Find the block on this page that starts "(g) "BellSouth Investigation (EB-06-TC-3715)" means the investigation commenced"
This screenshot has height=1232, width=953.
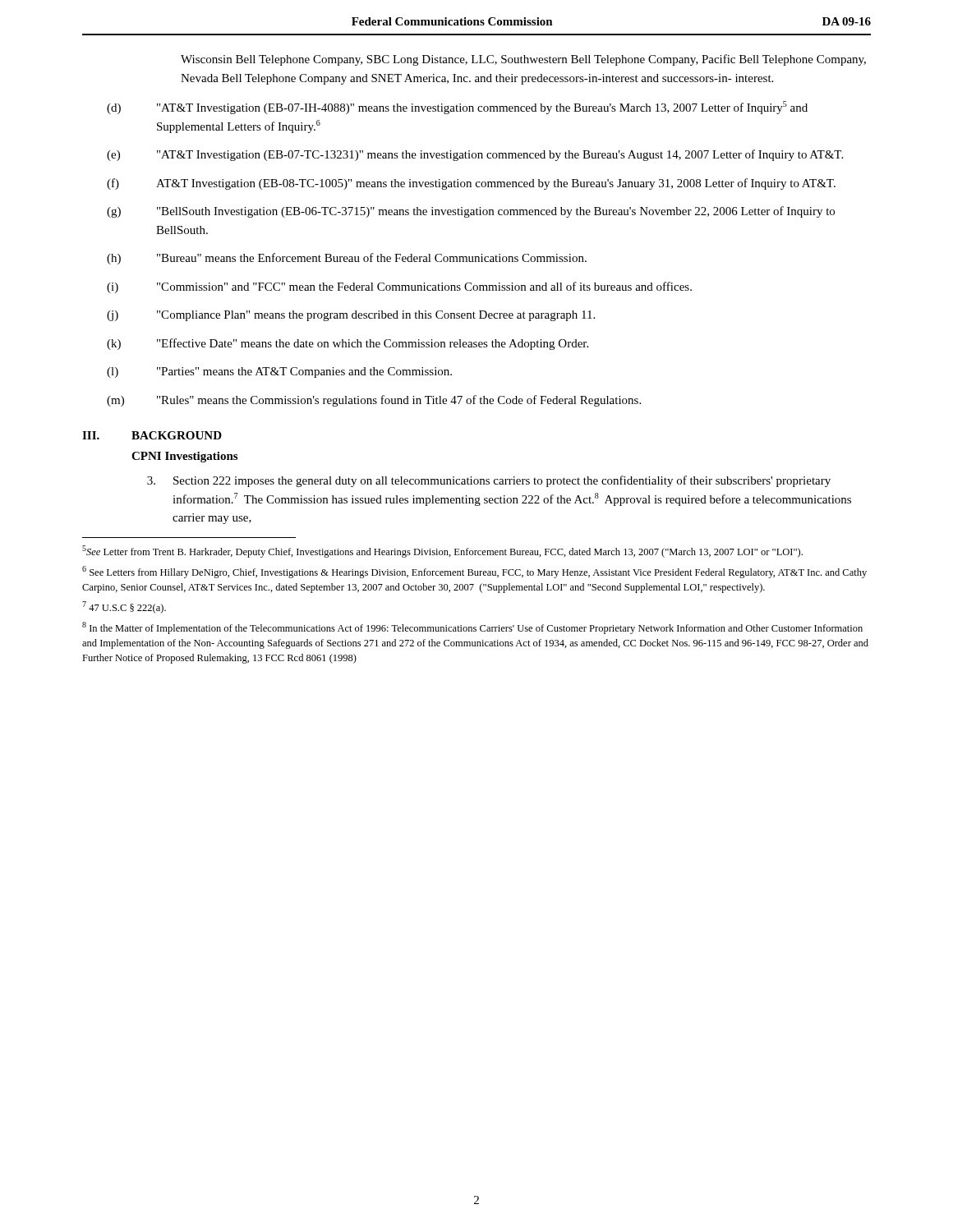pos(476,221)
